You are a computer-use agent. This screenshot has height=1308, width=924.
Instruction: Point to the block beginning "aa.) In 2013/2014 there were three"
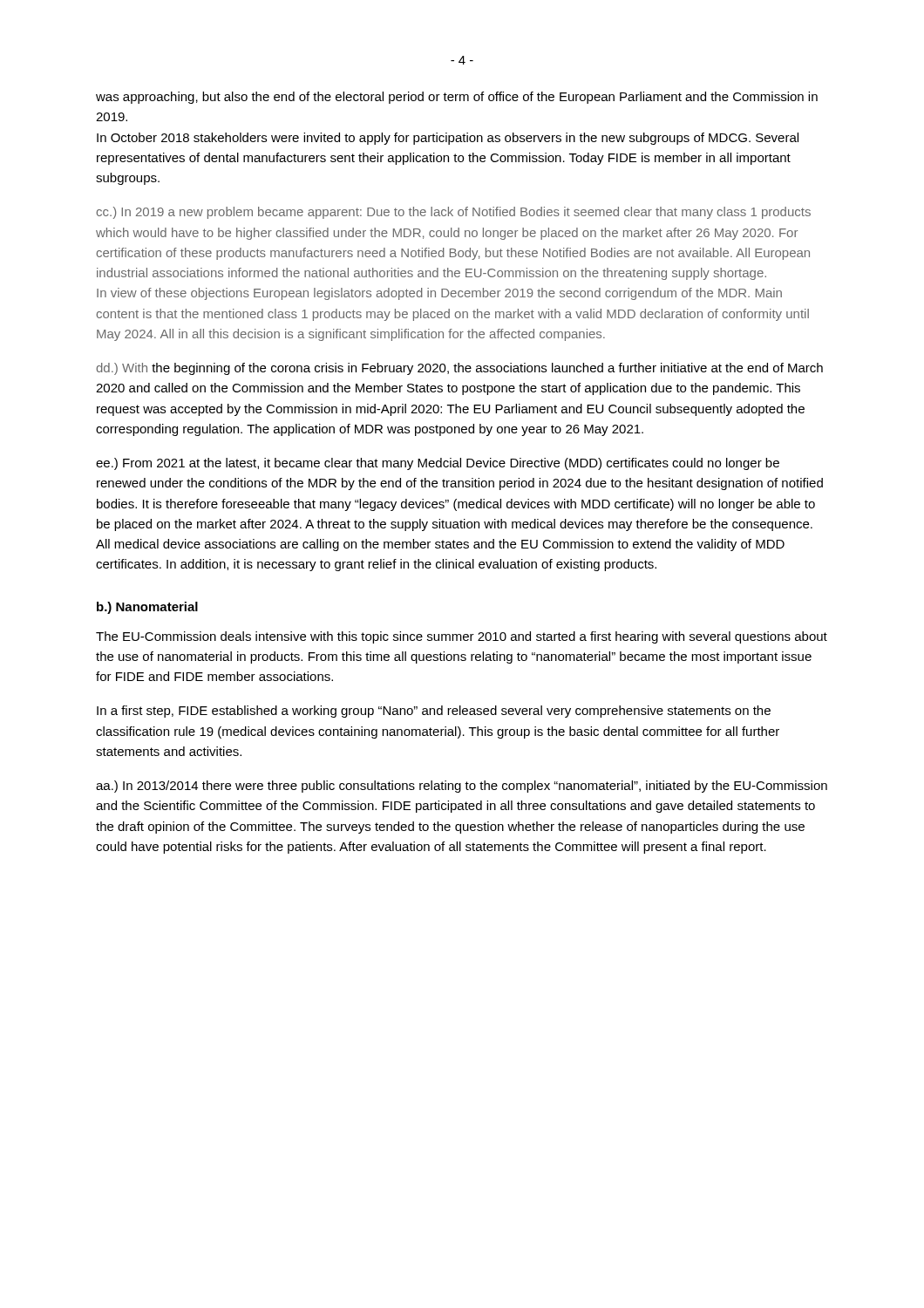462,816
